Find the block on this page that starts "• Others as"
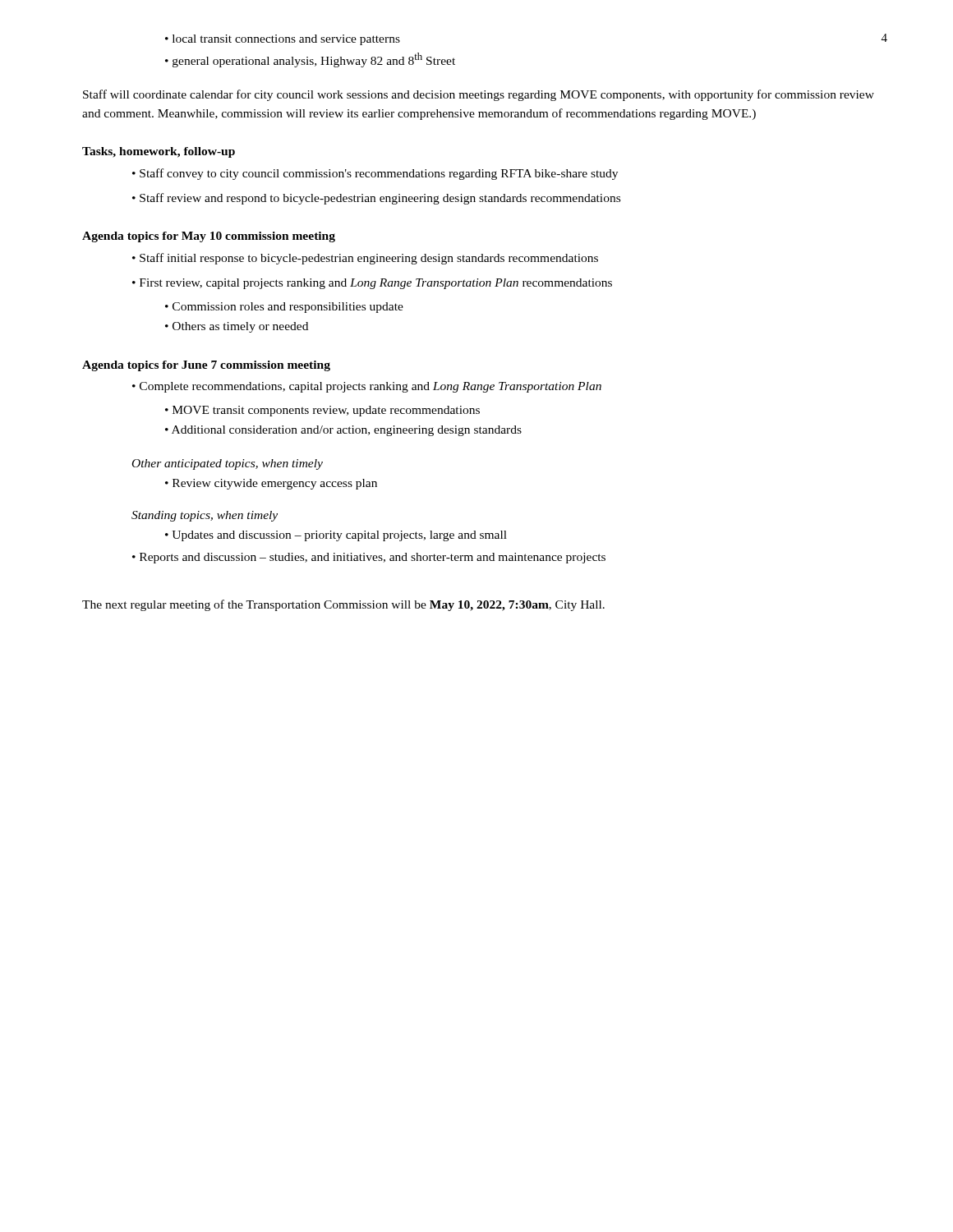Screen dimensions: 1232x953 point(236,326)
